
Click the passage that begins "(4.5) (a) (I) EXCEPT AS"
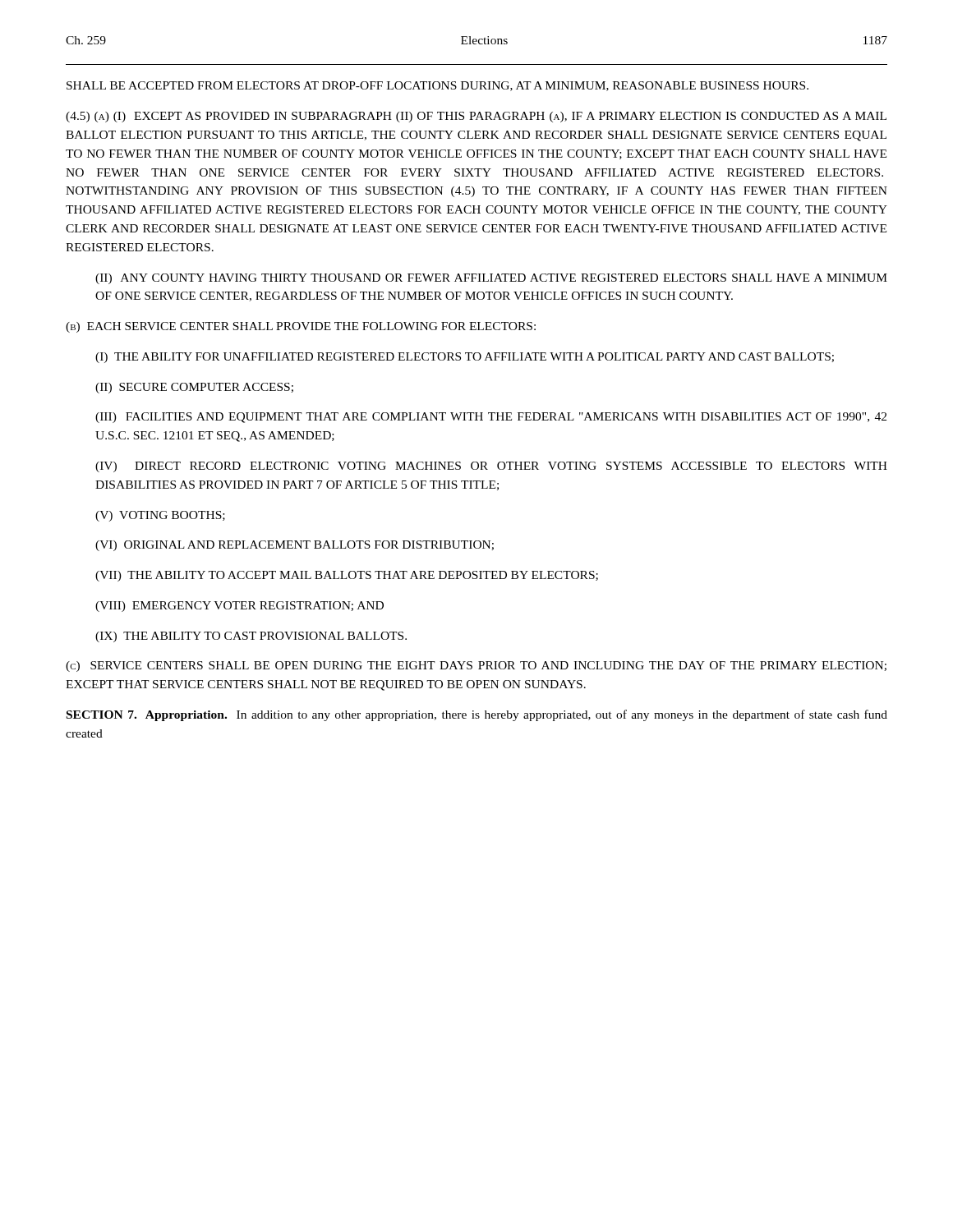click(476, 181)
